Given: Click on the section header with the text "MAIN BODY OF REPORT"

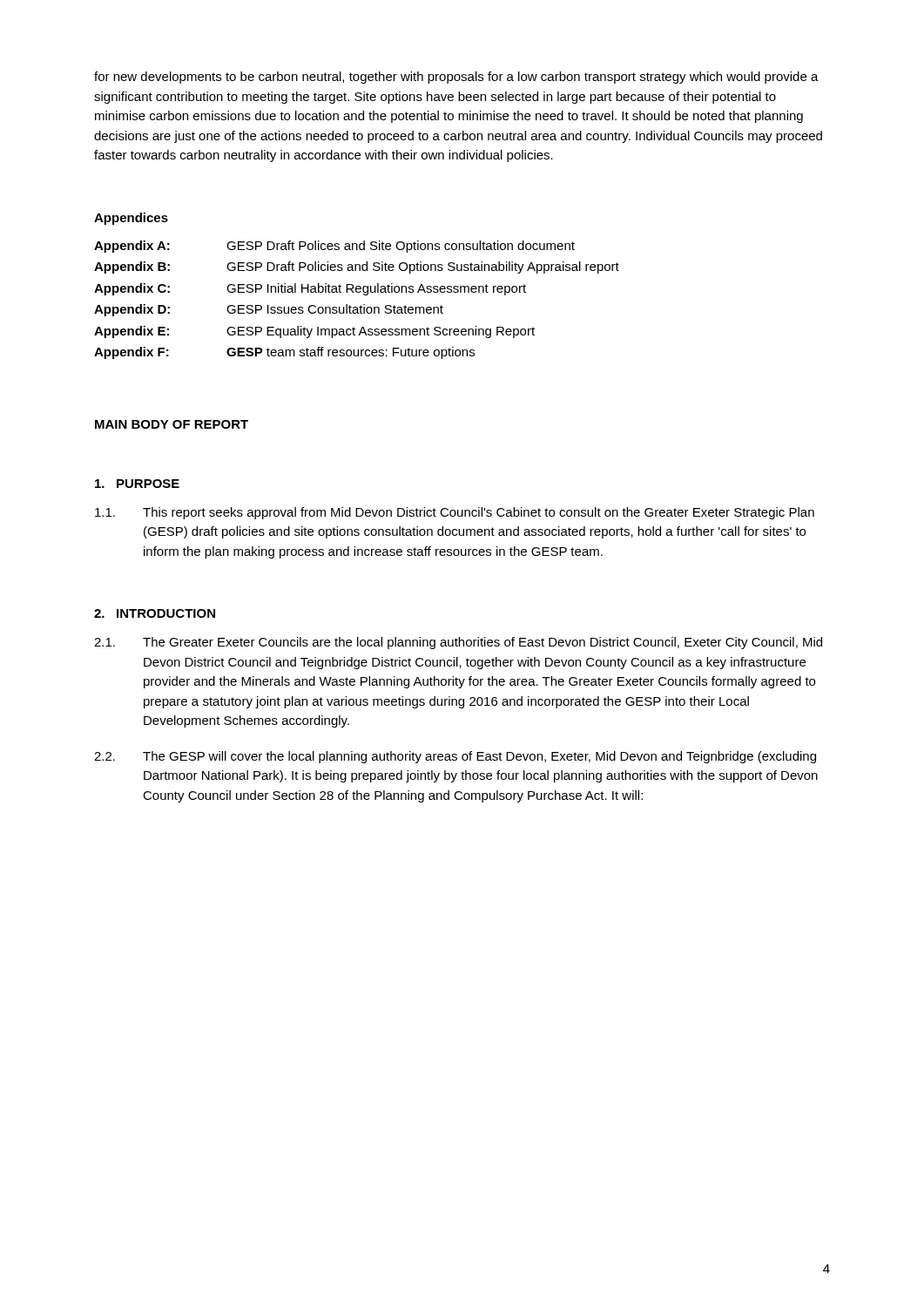Looking at the screenshot, I should coord(171,423).
